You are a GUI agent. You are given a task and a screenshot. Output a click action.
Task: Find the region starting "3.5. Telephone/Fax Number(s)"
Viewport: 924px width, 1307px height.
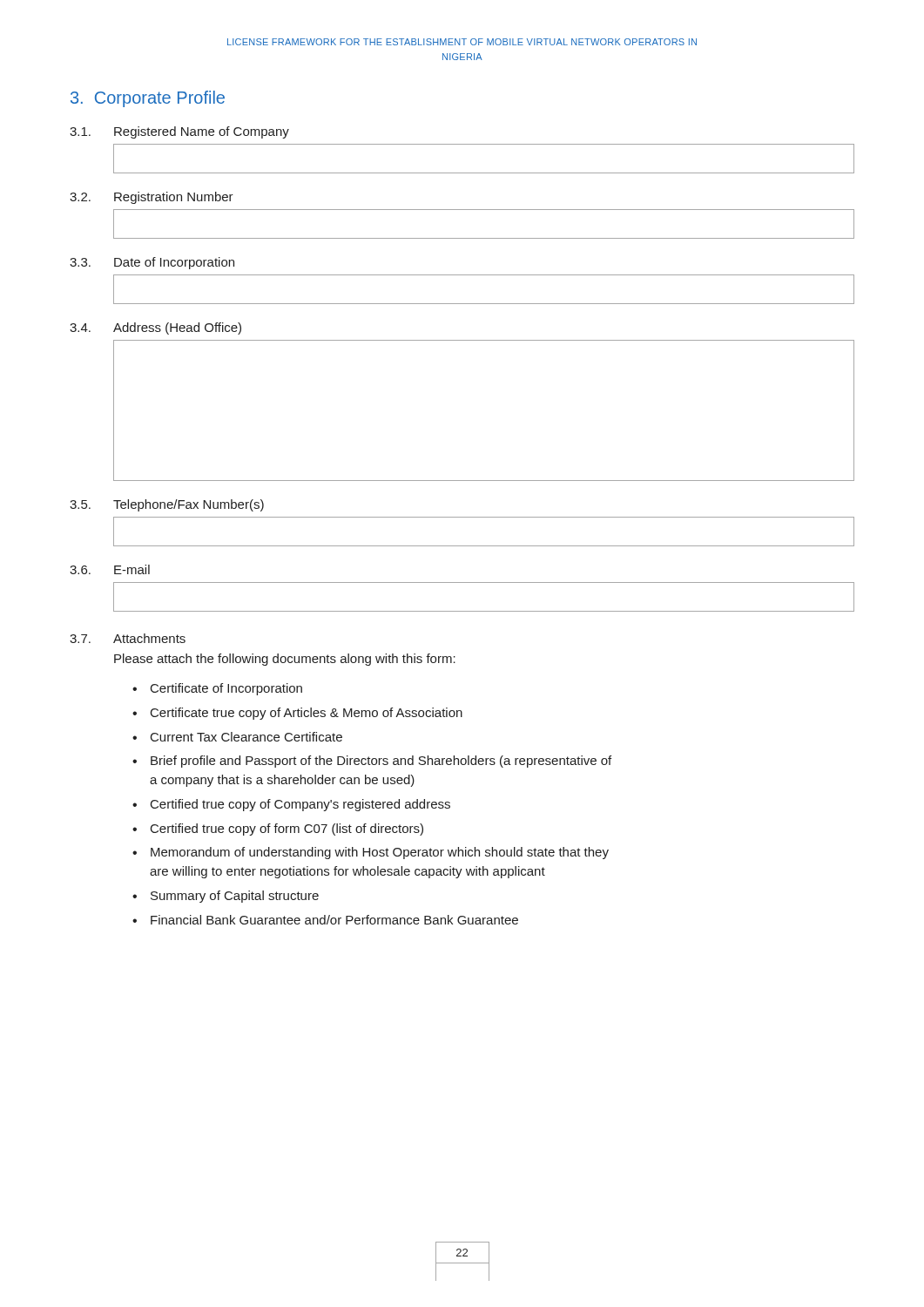point(167,504)
